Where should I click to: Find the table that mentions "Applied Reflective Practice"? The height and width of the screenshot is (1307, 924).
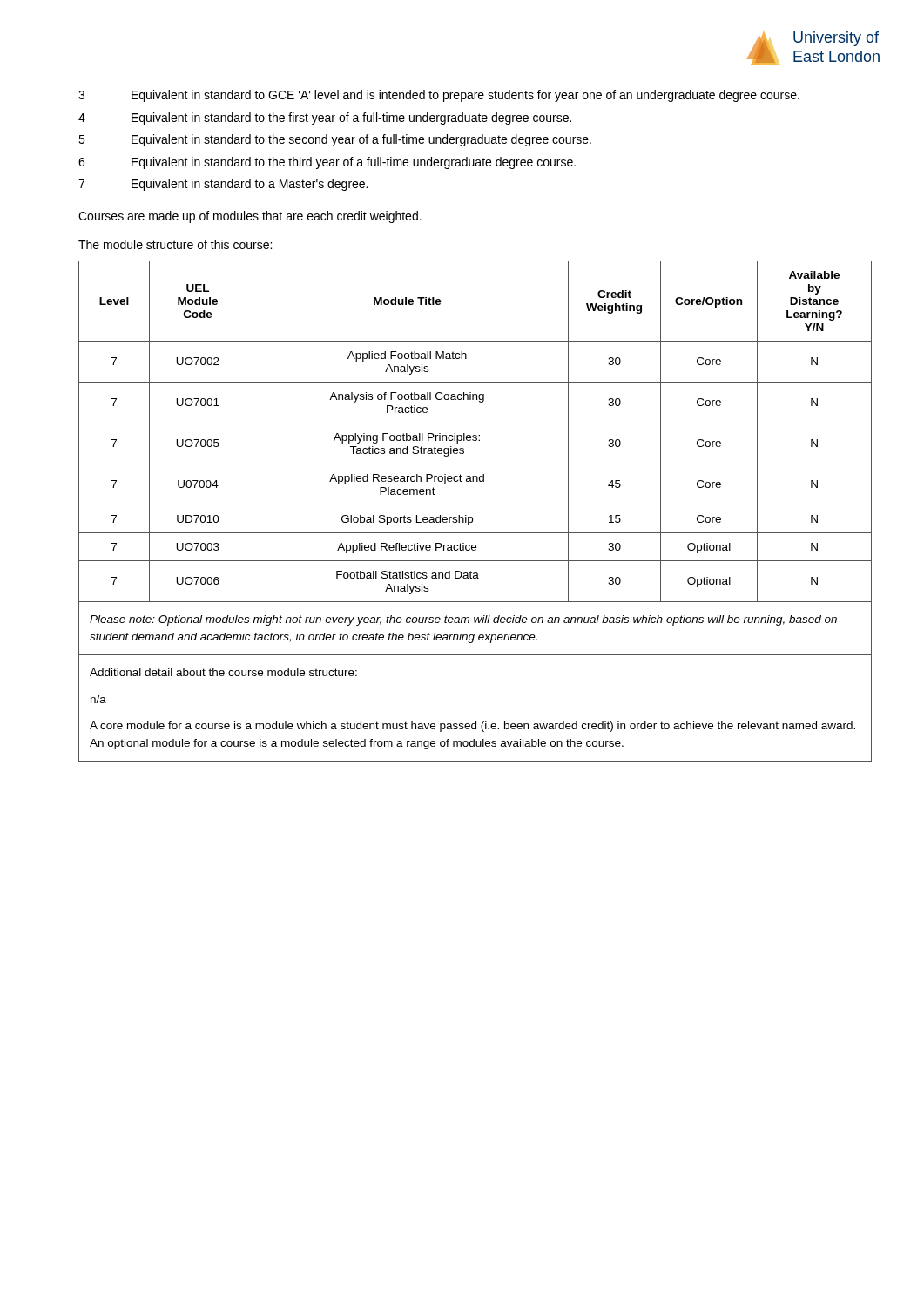(475, 431)
